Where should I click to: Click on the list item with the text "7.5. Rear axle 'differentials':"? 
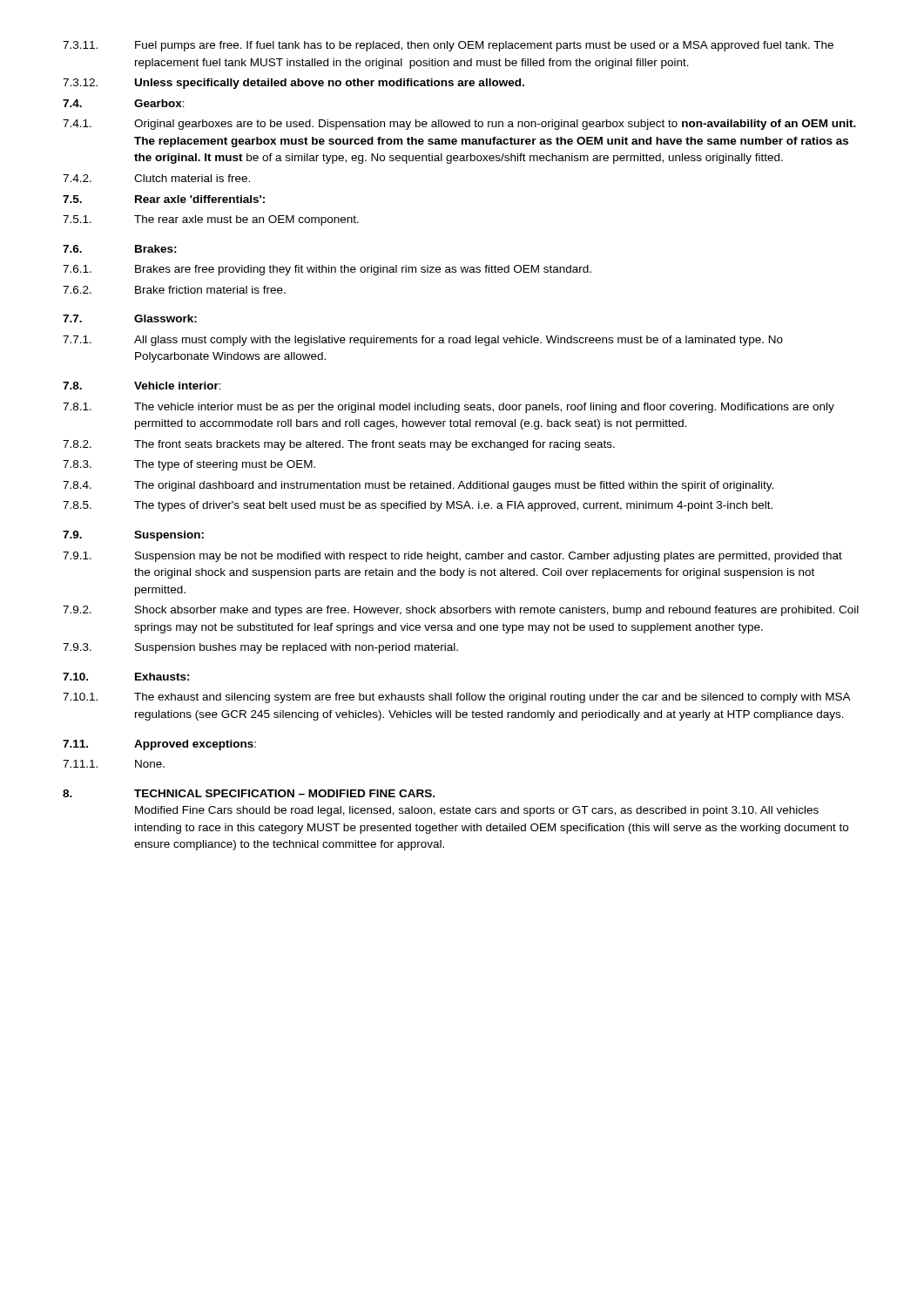click(164, 199)
